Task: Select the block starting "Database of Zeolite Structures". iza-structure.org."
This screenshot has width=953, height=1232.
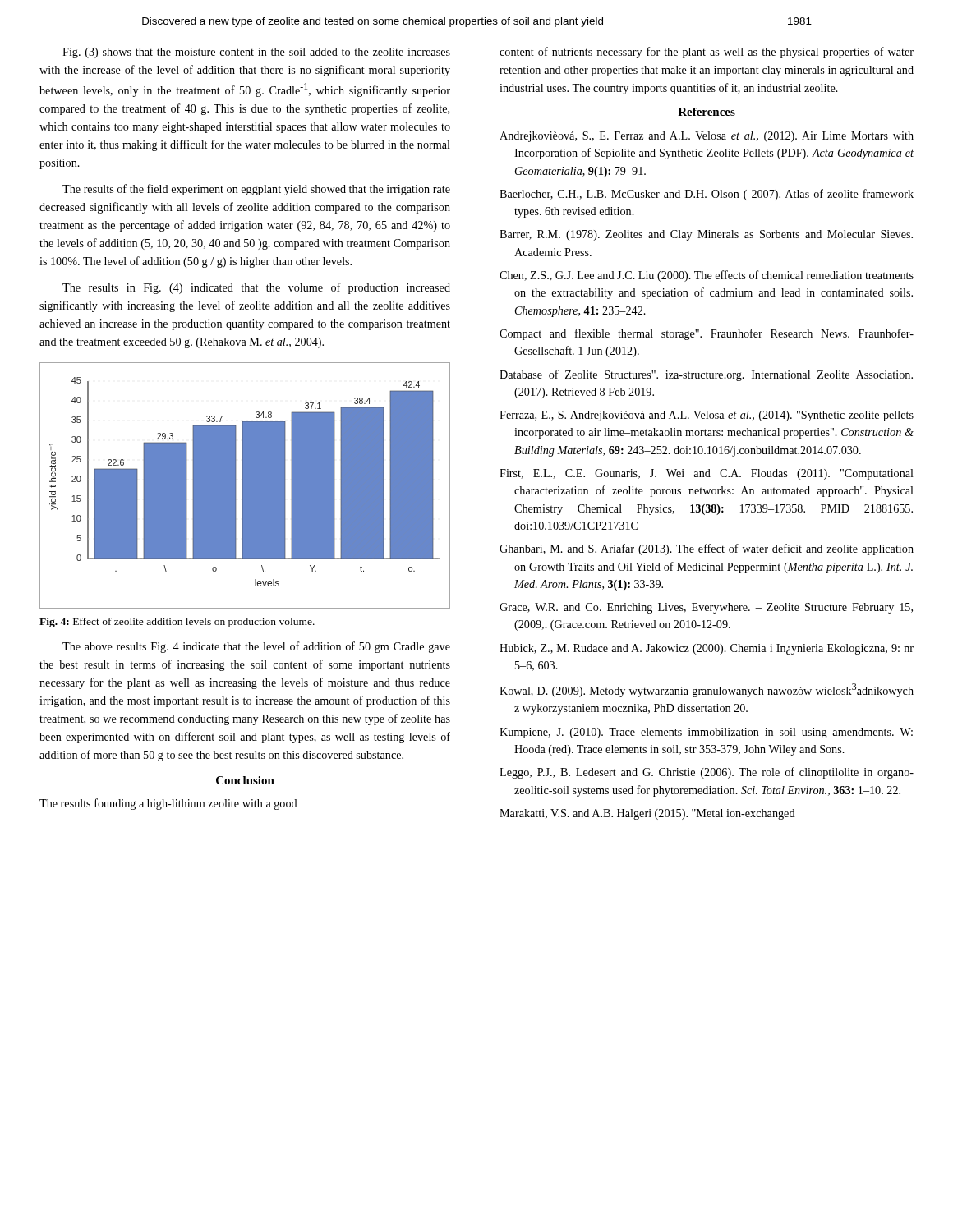Action: (707, 383)
